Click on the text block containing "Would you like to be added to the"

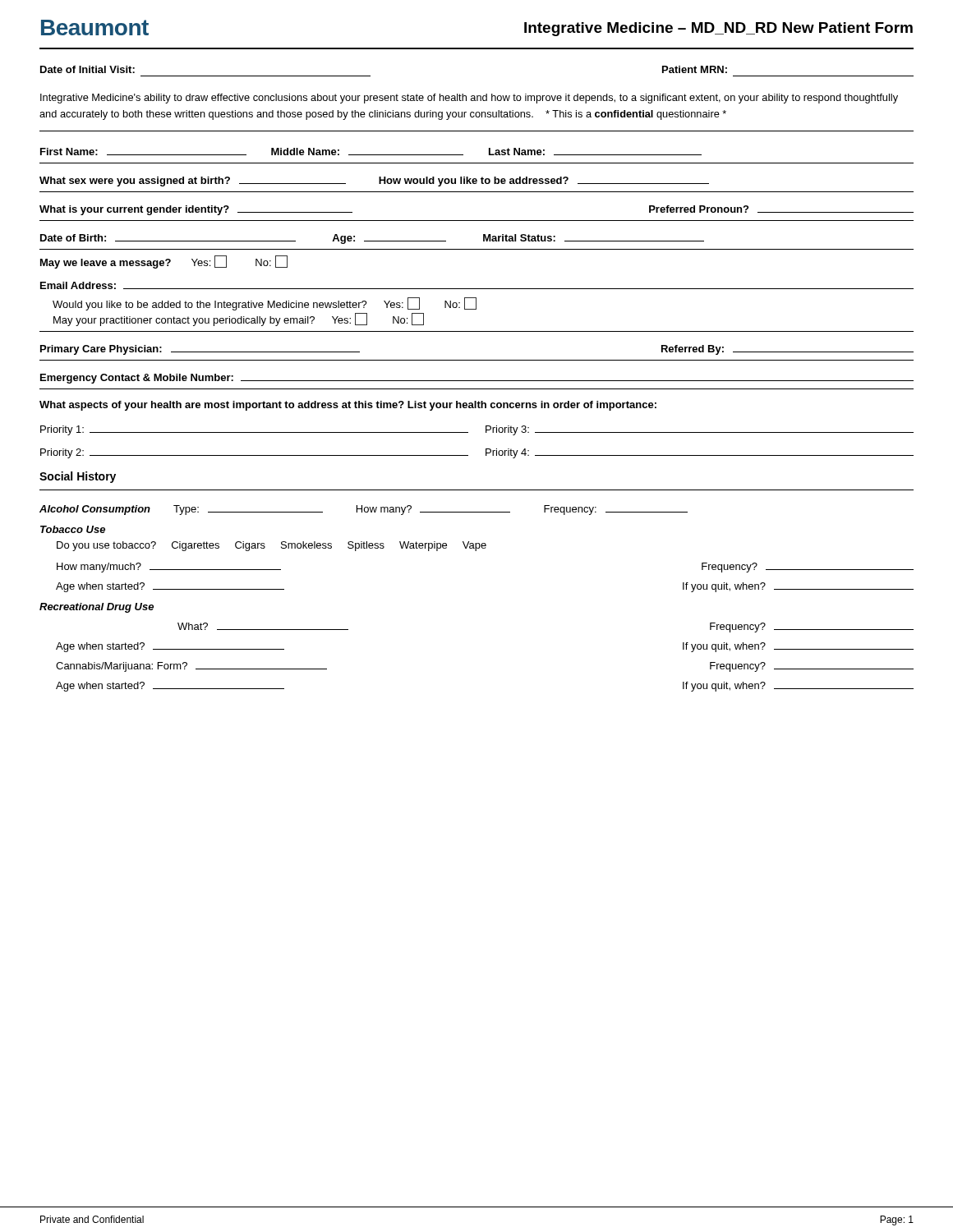click(x=265, y=304)
